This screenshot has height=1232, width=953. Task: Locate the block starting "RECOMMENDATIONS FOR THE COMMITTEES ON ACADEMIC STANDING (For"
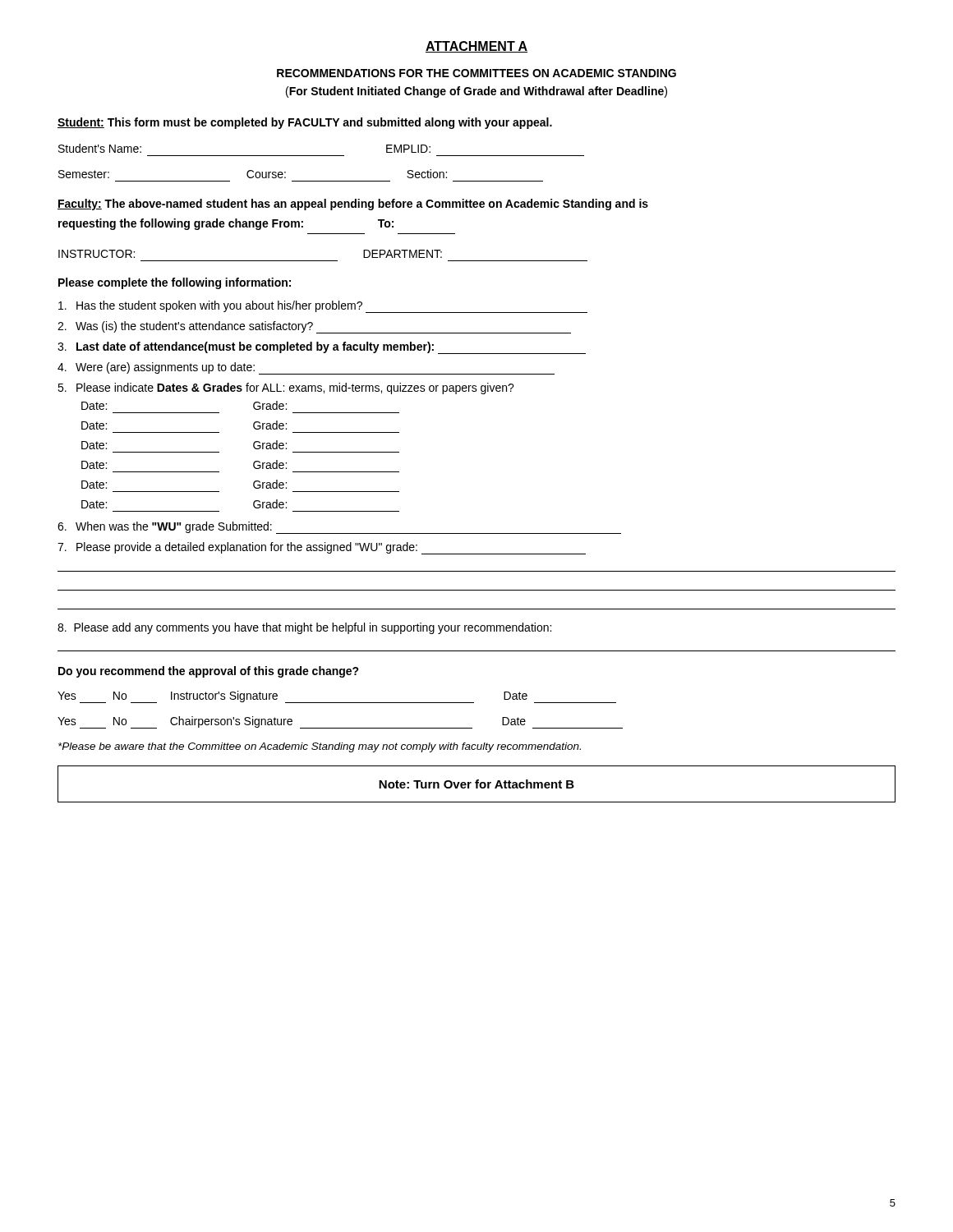pos(476,82)
